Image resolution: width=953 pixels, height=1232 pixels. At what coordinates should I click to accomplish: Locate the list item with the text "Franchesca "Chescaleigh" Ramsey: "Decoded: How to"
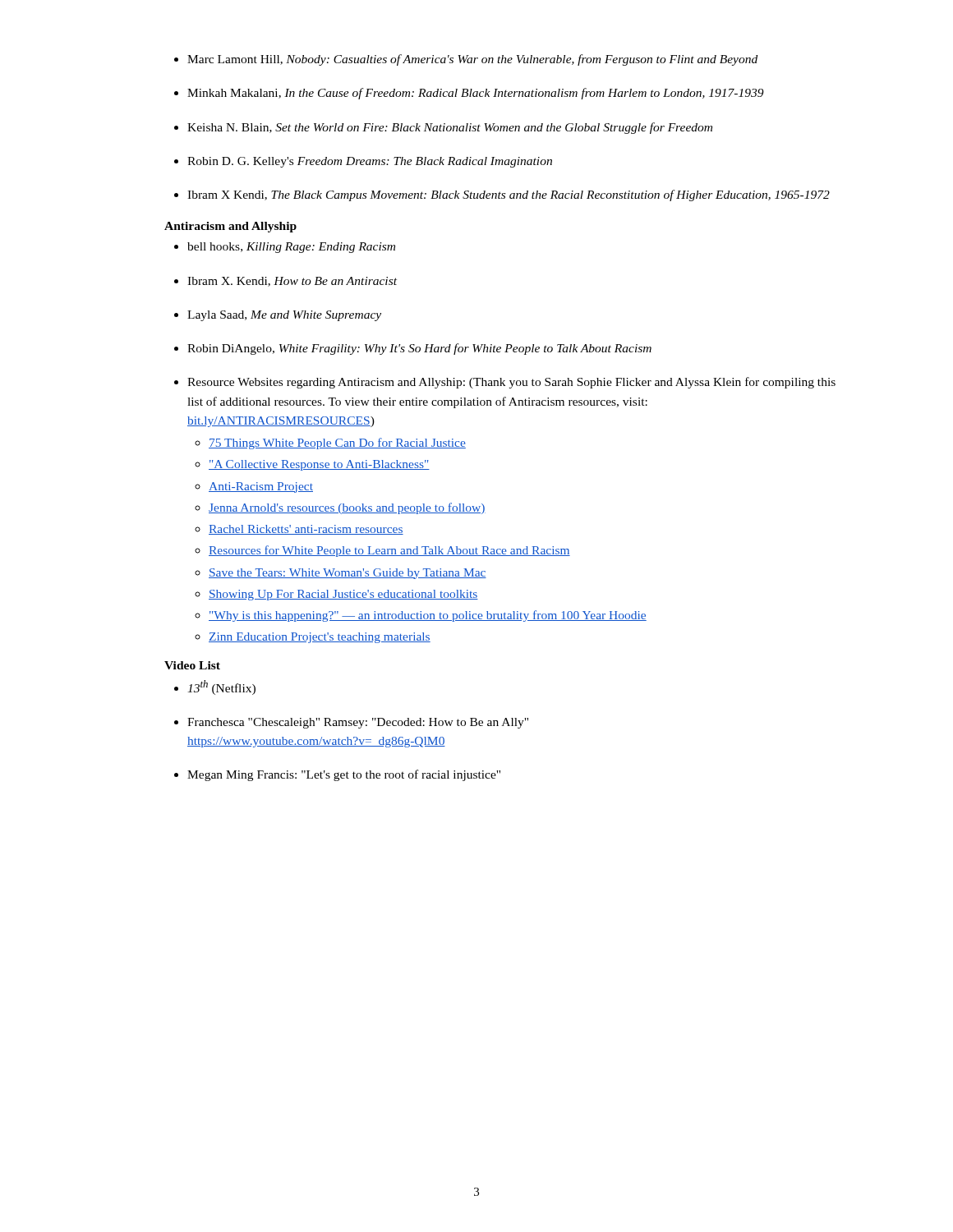[358, 731]
